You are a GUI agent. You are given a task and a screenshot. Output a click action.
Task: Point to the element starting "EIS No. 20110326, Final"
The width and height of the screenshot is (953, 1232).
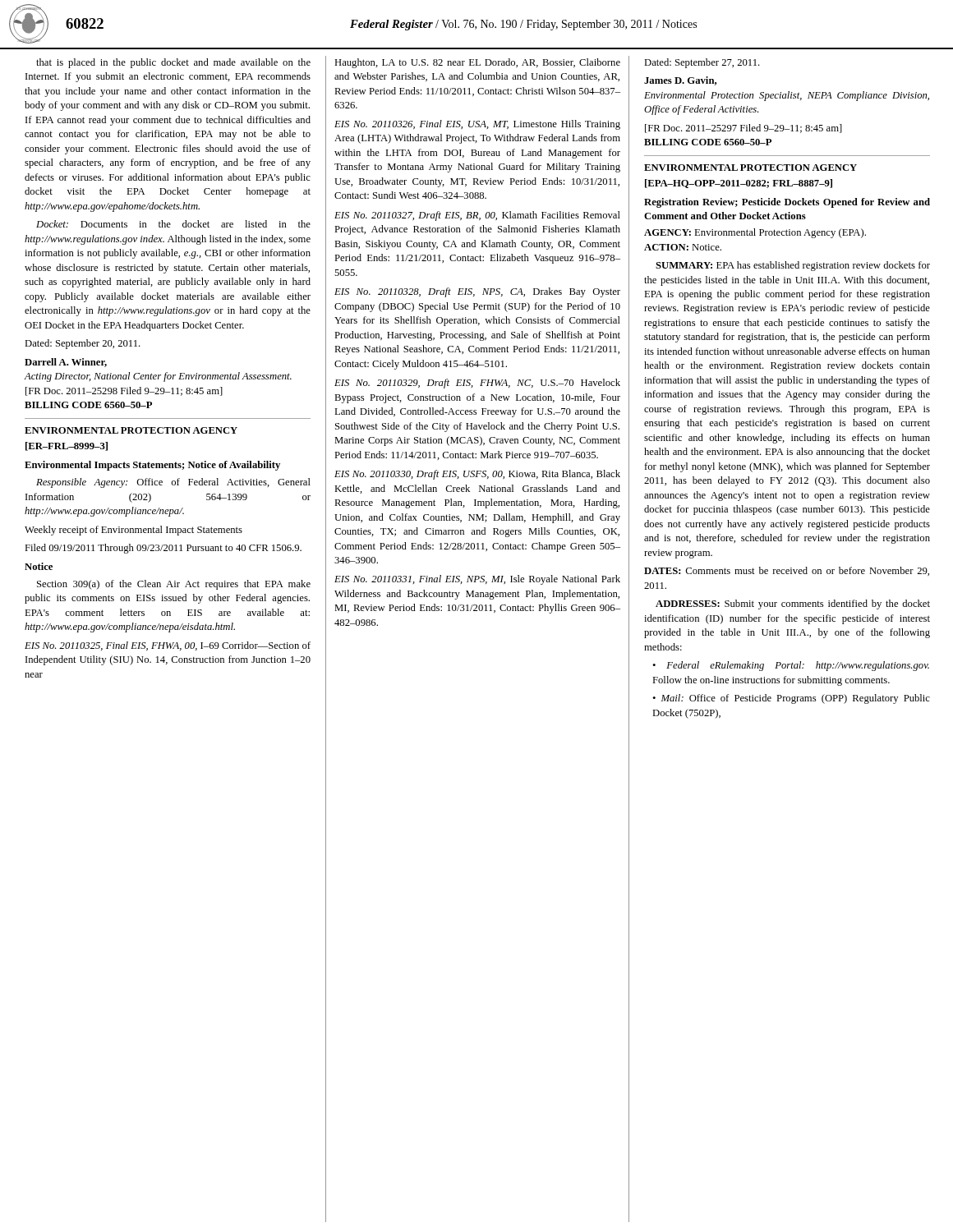pos(477,160)
